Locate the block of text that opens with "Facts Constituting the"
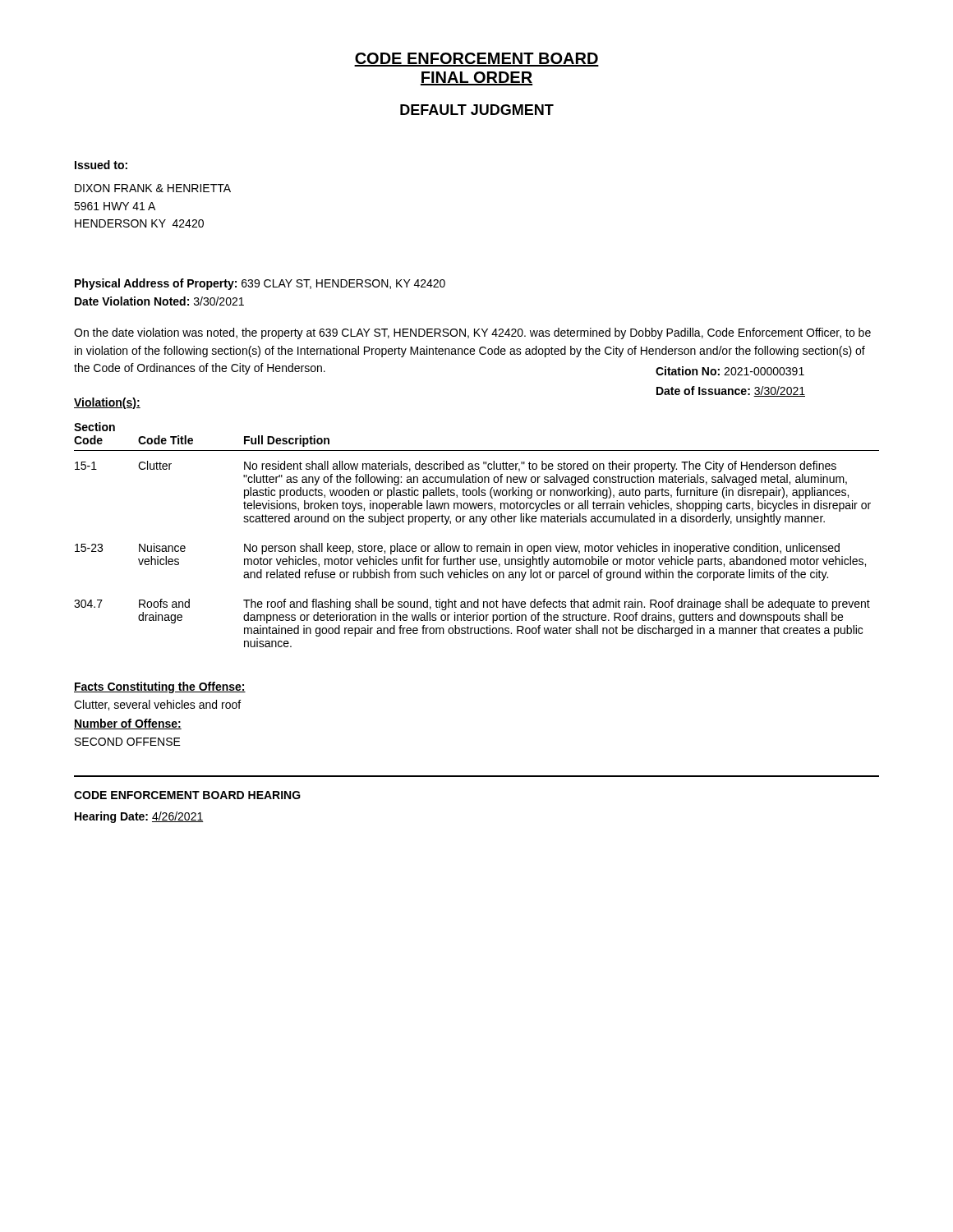The image size is (953, 1232). [x=160, y=714]
